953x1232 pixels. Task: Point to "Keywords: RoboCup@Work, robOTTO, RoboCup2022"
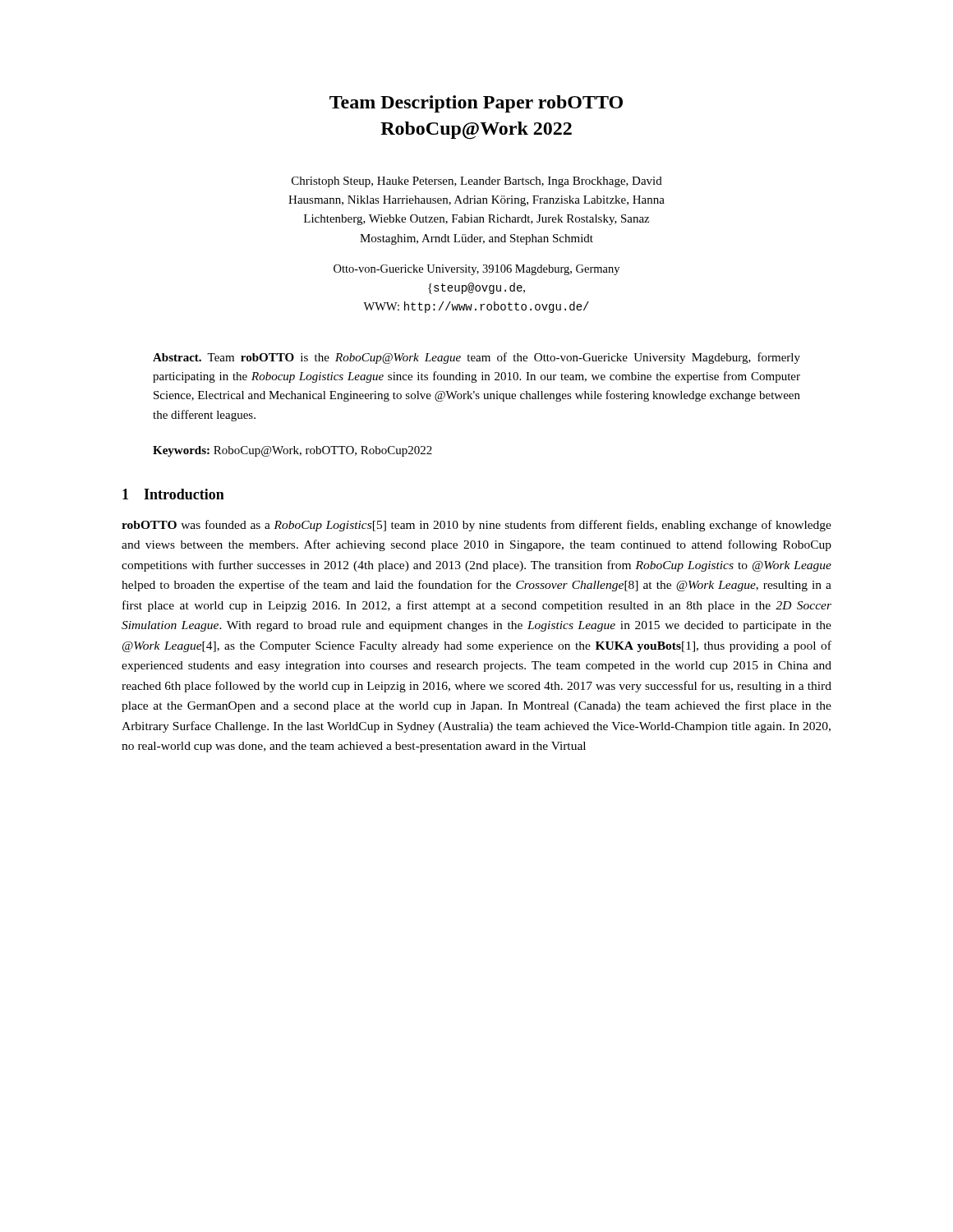293,450
